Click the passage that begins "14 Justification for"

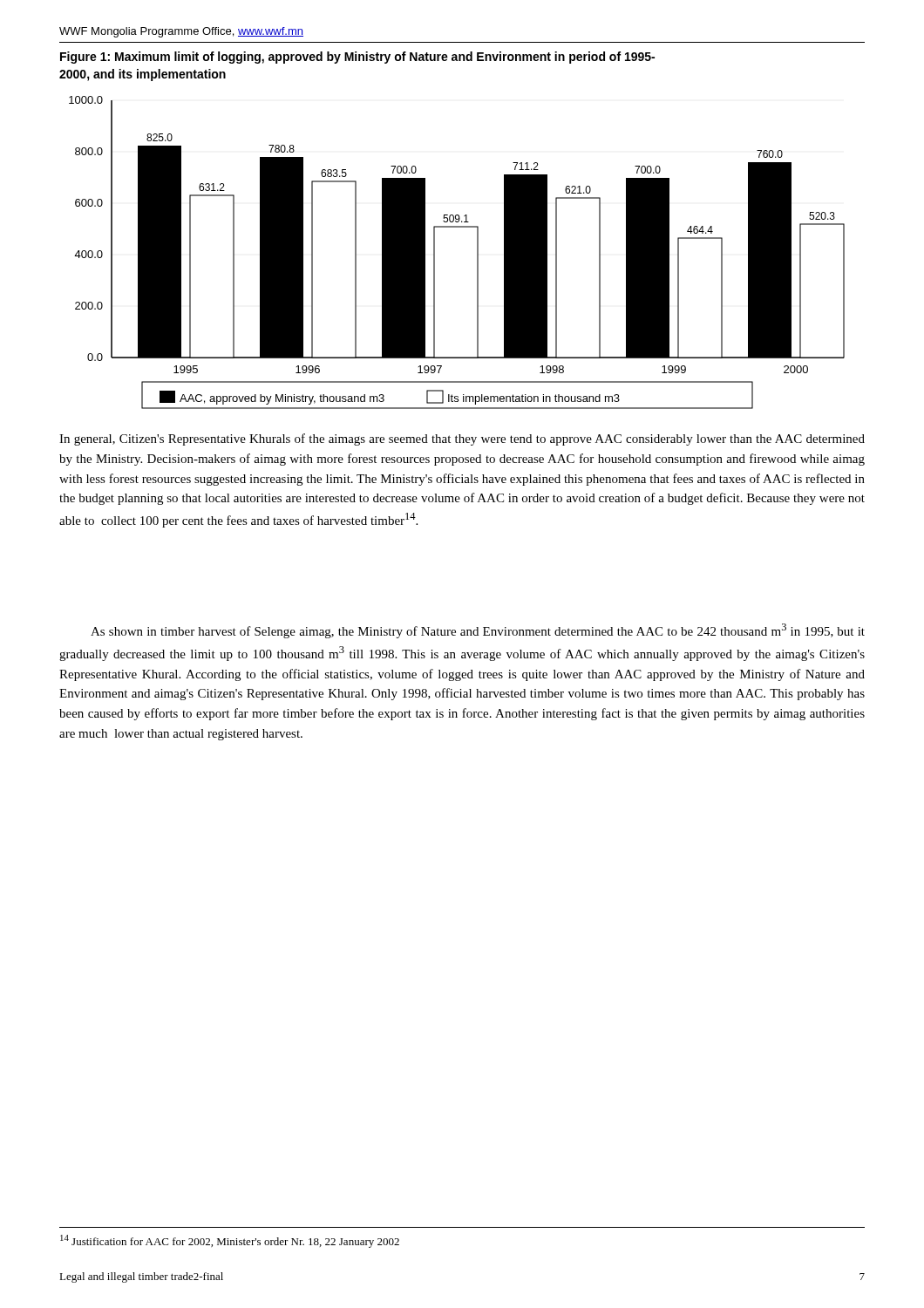(x=229, y=1240)
